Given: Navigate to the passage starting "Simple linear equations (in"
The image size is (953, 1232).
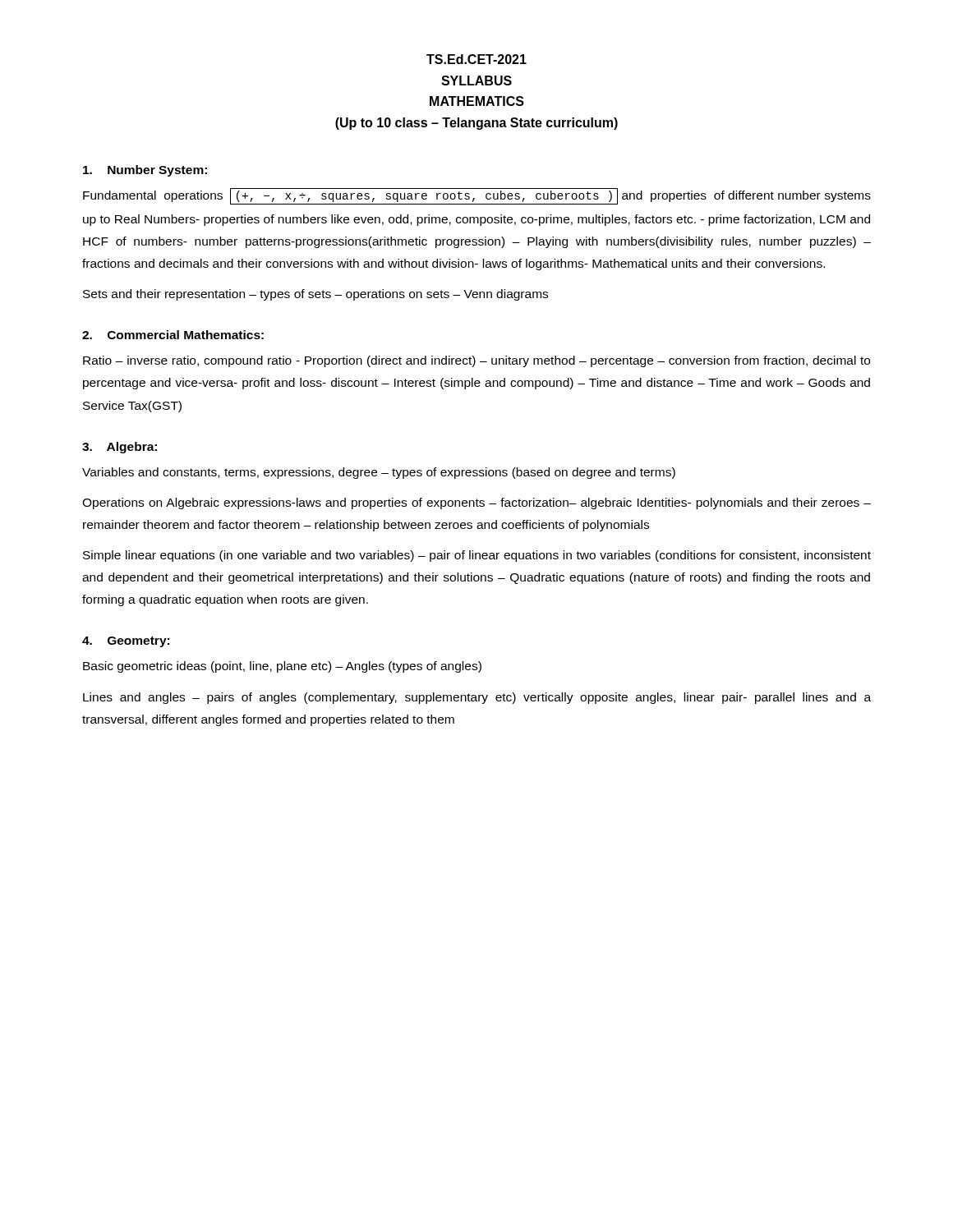Looking at the screenshot, I should click(x=476, y=577).
